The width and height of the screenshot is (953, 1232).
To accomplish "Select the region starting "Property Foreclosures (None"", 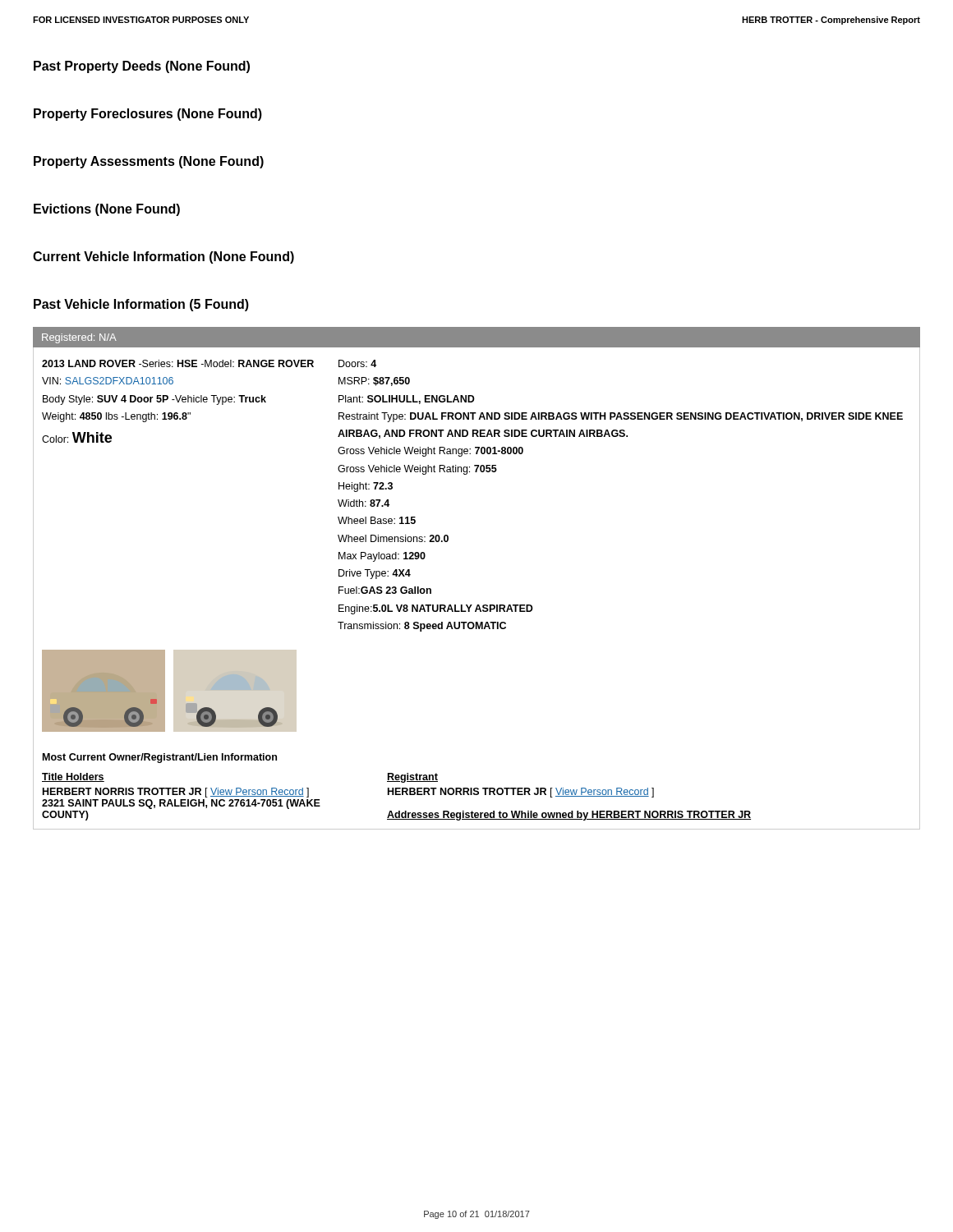I will (148, 114).
